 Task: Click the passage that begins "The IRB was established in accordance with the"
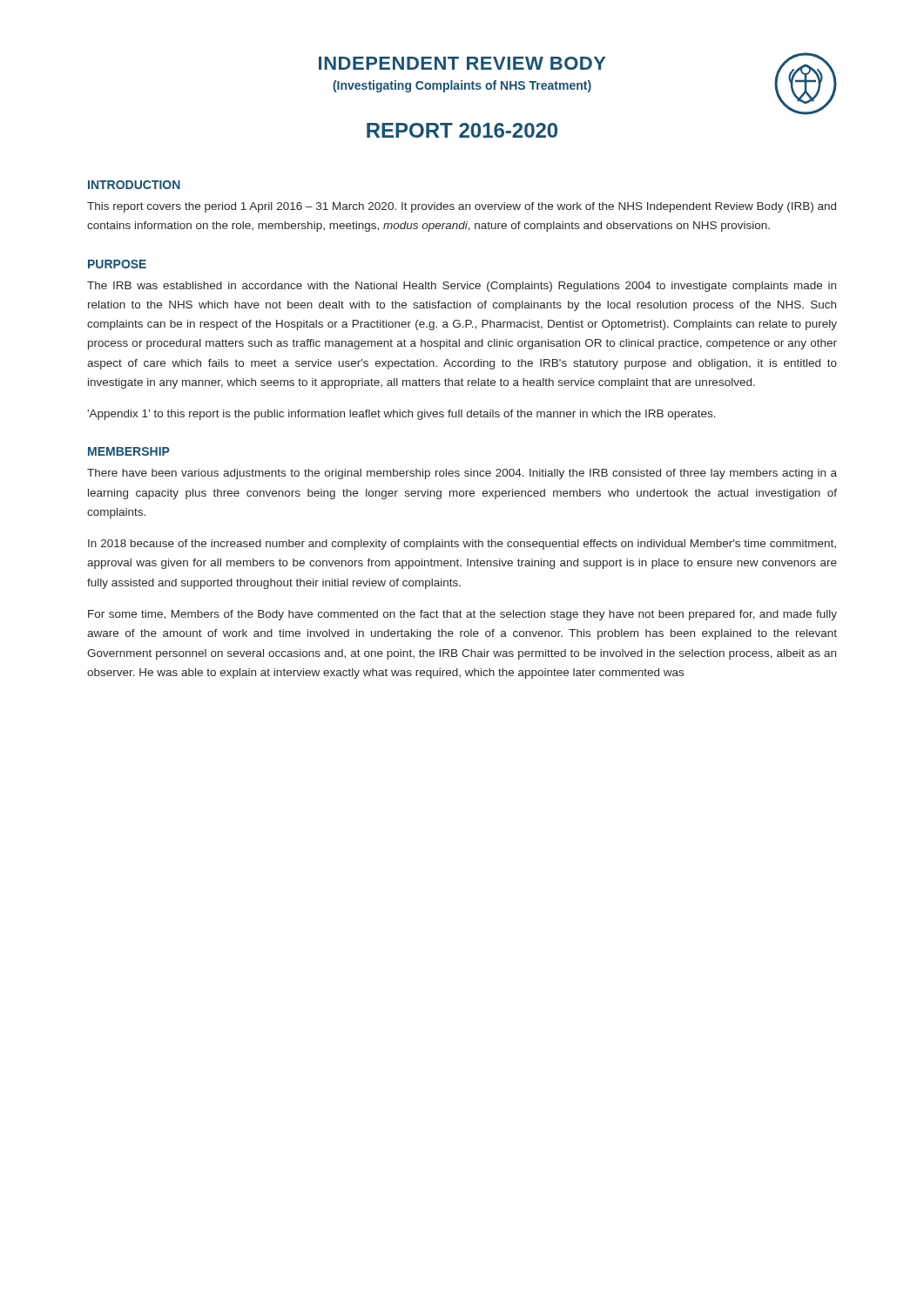pos(462,333)
